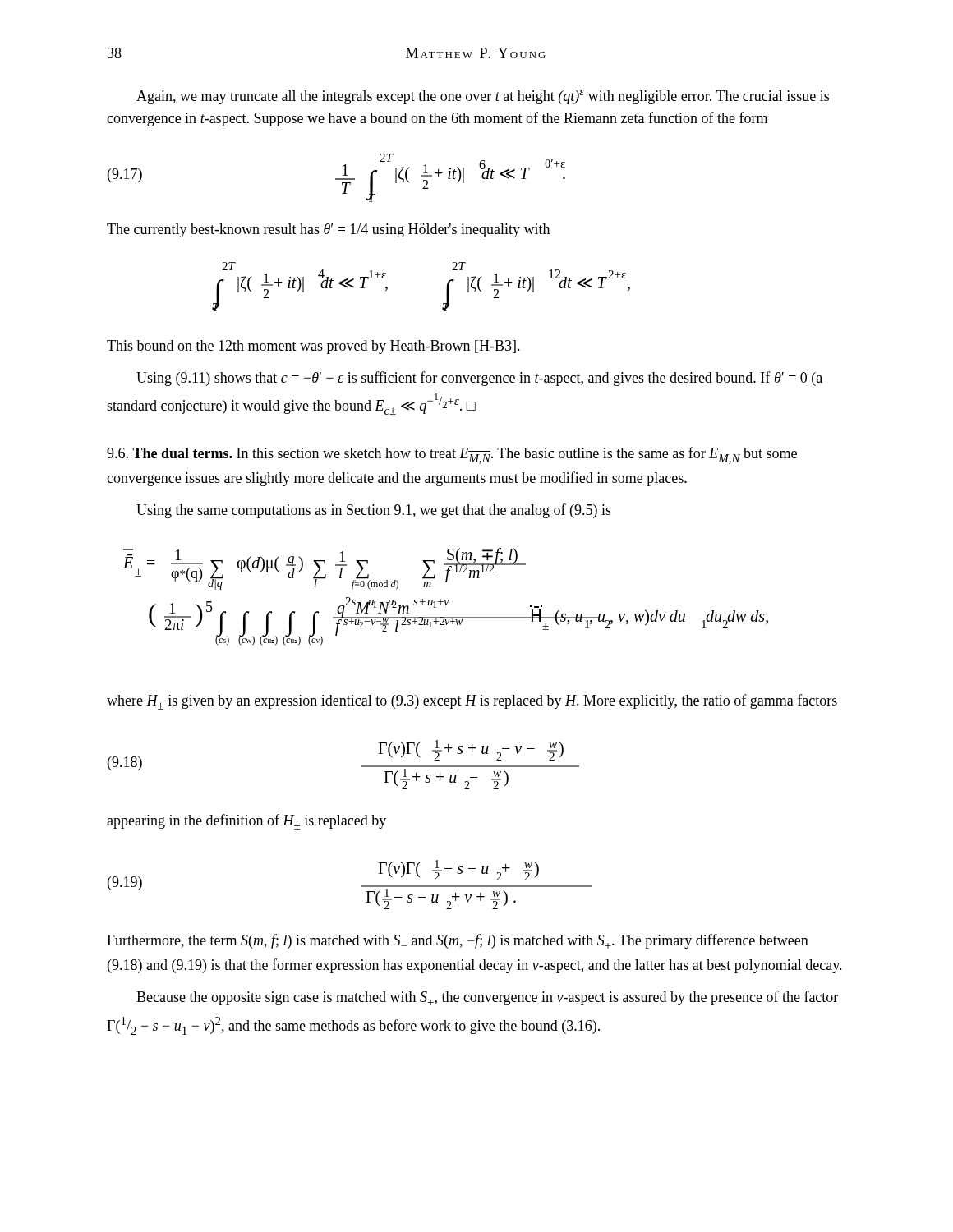Point to the block beginning "where H± is given by"
The image size is (953, 1232).
click(x=476, y=702)
